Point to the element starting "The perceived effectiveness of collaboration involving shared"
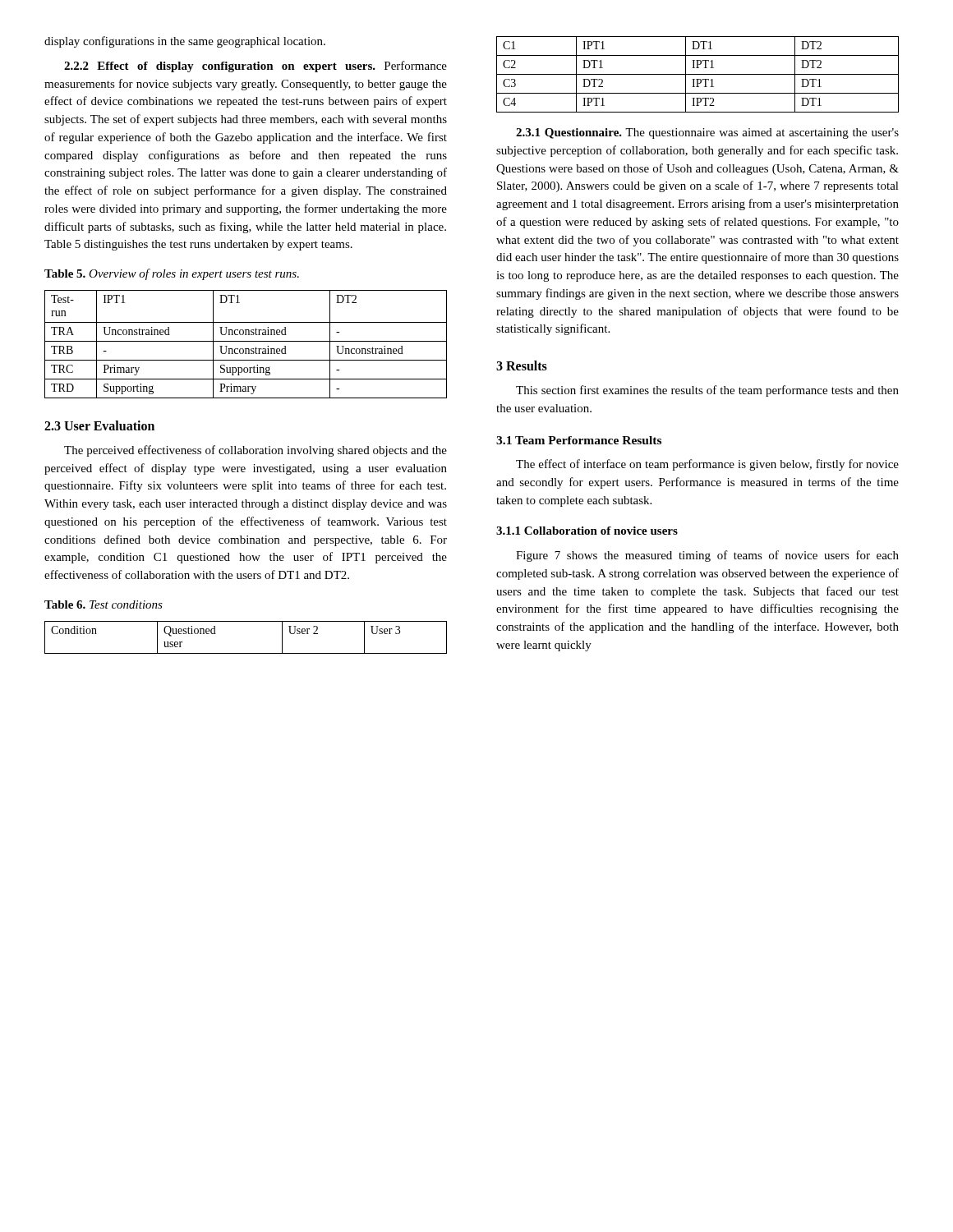Screen dimensions: 1232x953 [246, 513]
